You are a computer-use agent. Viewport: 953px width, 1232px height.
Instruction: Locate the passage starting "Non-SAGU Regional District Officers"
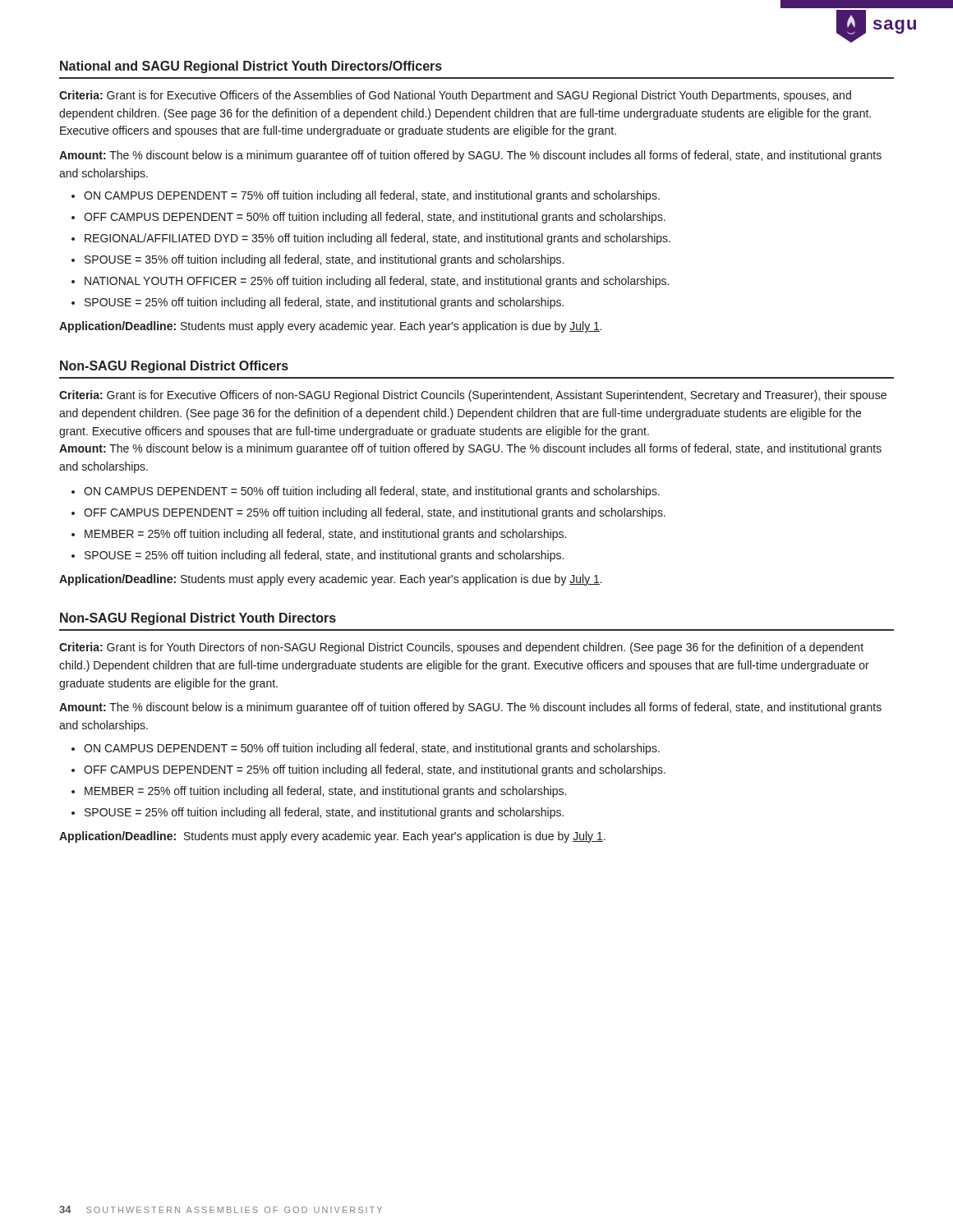[174, 366]
